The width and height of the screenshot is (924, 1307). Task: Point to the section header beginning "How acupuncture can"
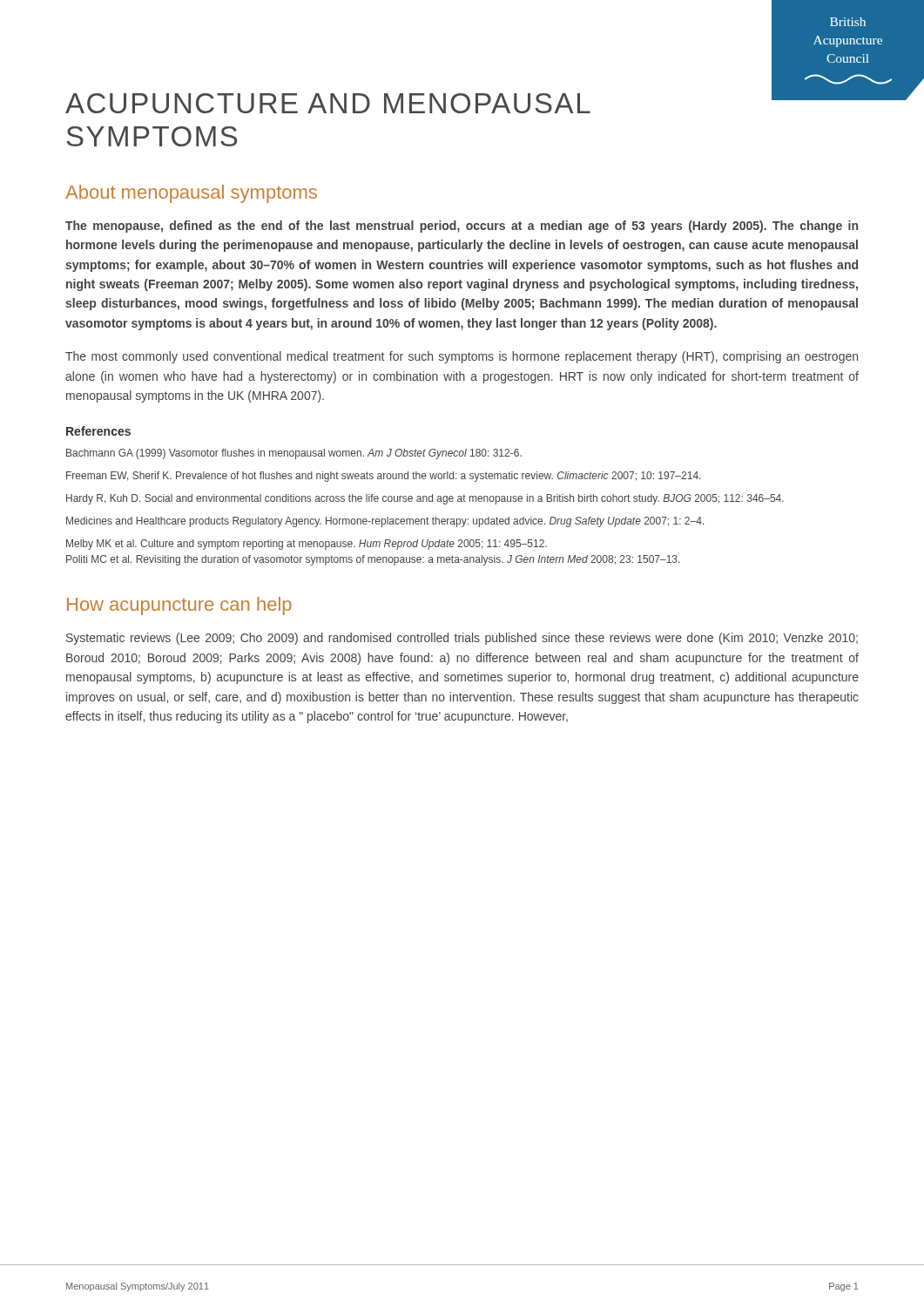[x=179, y=605]
